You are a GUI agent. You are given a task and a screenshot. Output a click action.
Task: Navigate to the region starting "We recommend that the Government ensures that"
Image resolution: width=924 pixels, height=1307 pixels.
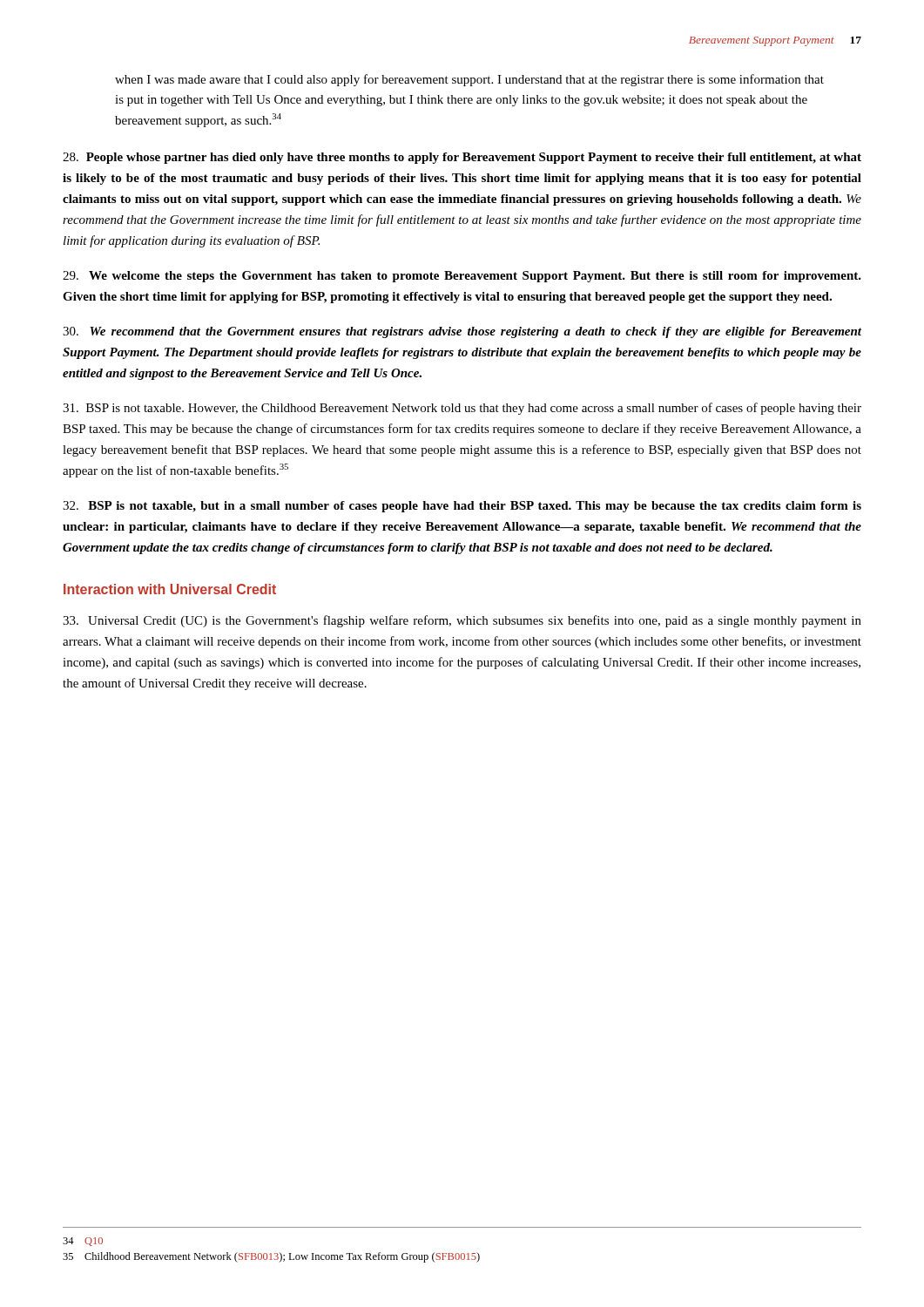pyautogui.click(x=462, y=352)
